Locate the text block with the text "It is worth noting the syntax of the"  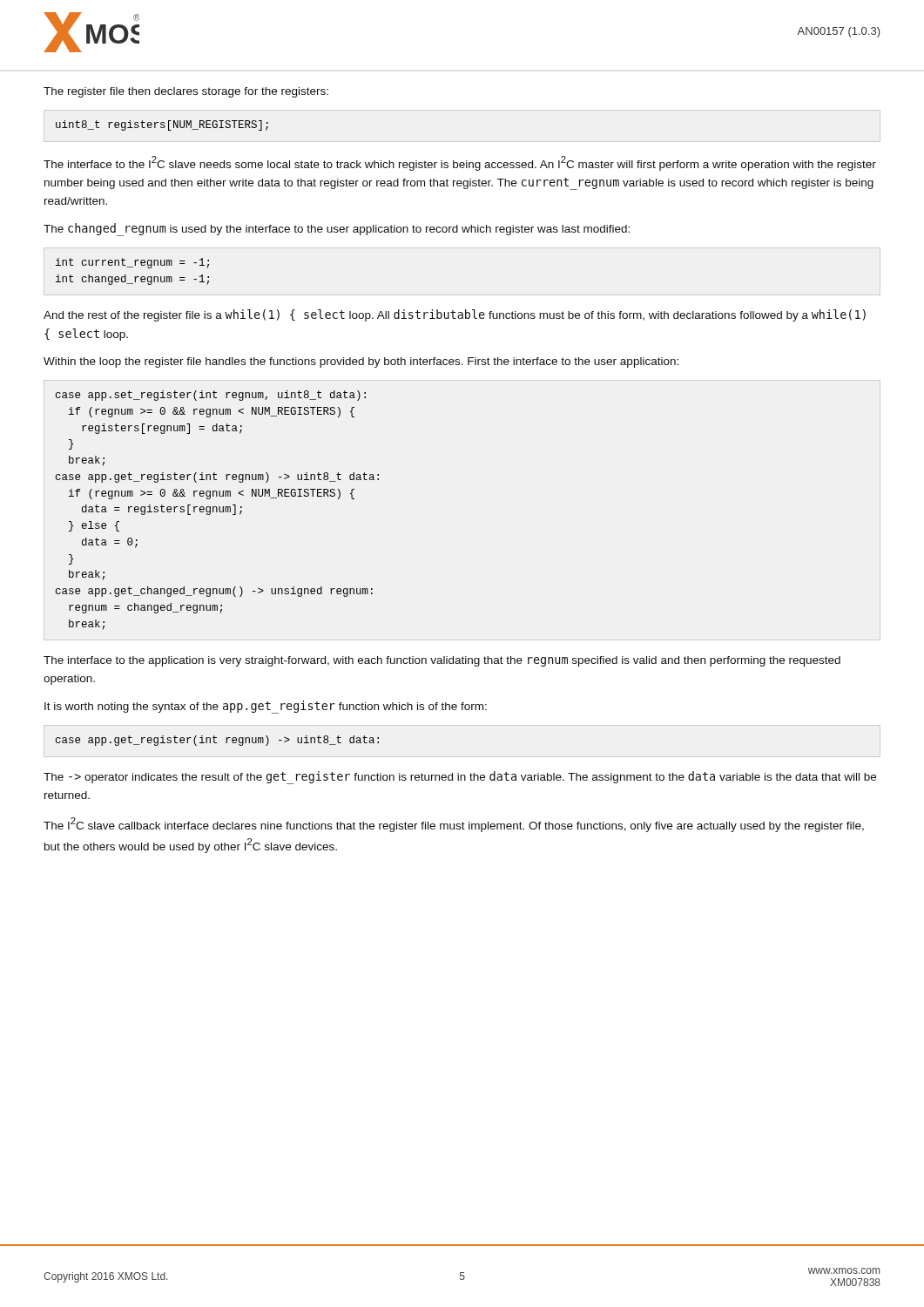tap(266, 706)
